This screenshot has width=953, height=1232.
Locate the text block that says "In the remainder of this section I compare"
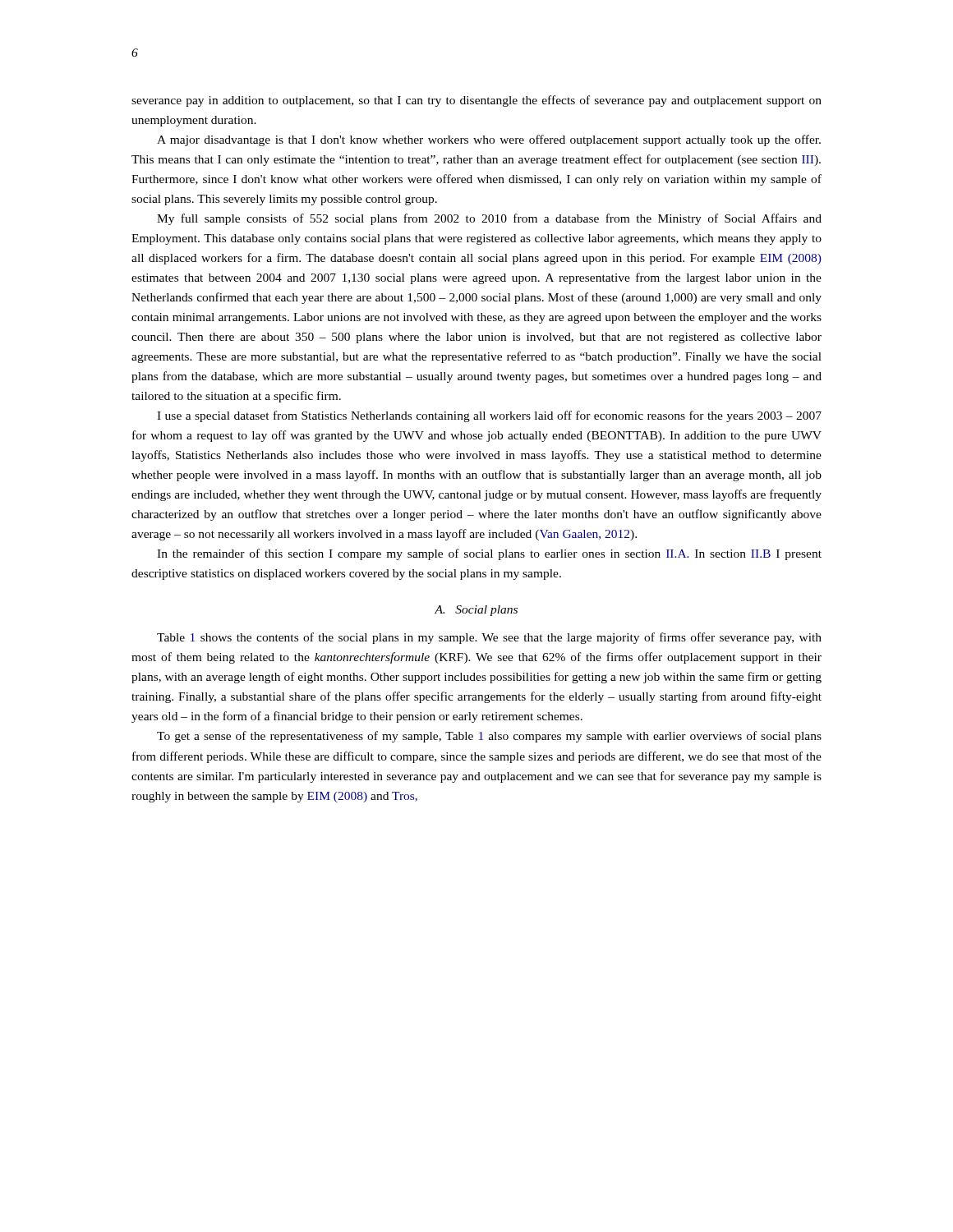pyautogui.click(x=476, y=563)
